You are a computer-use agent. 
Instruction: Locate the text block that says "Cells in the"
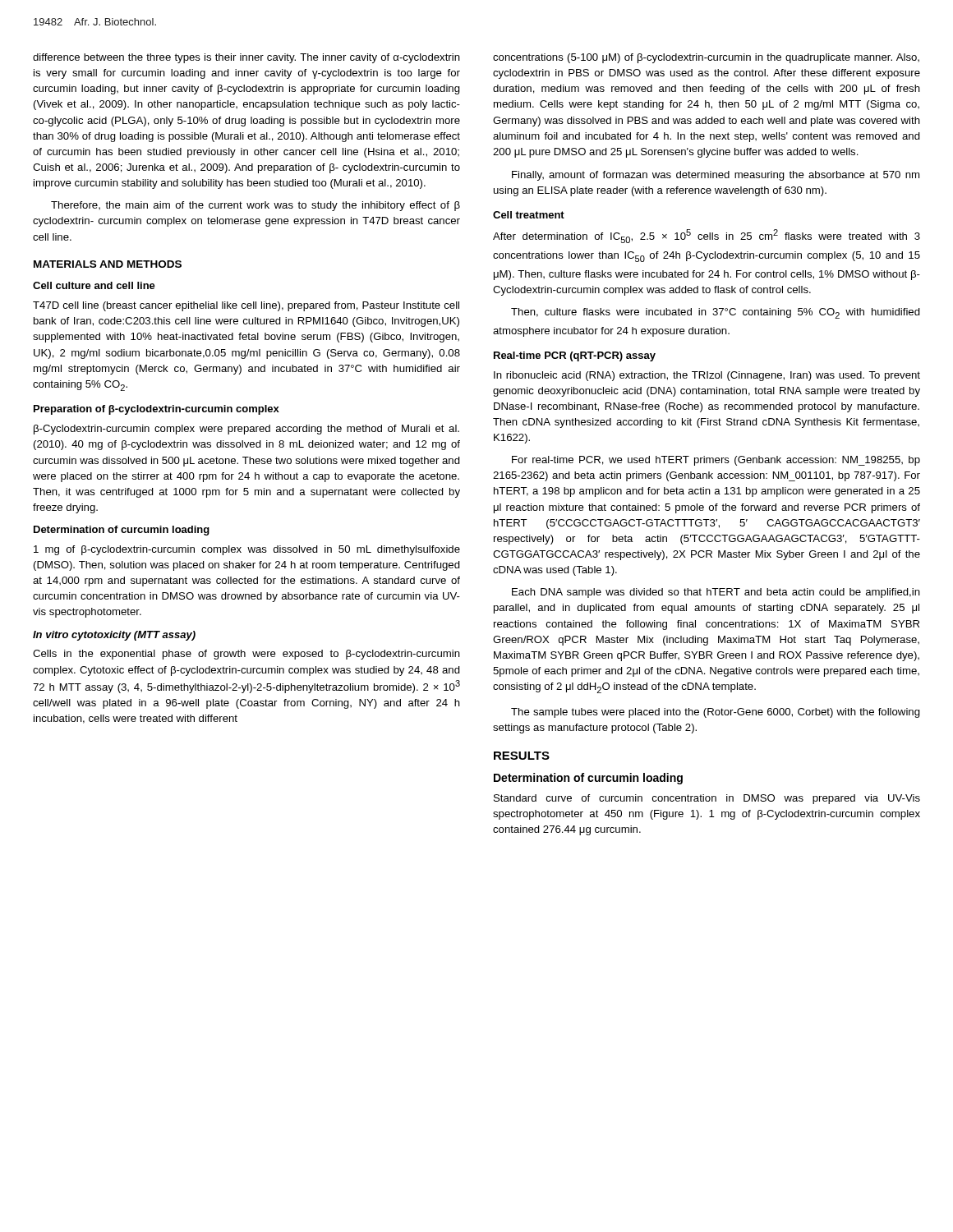[x=246, y=686]
